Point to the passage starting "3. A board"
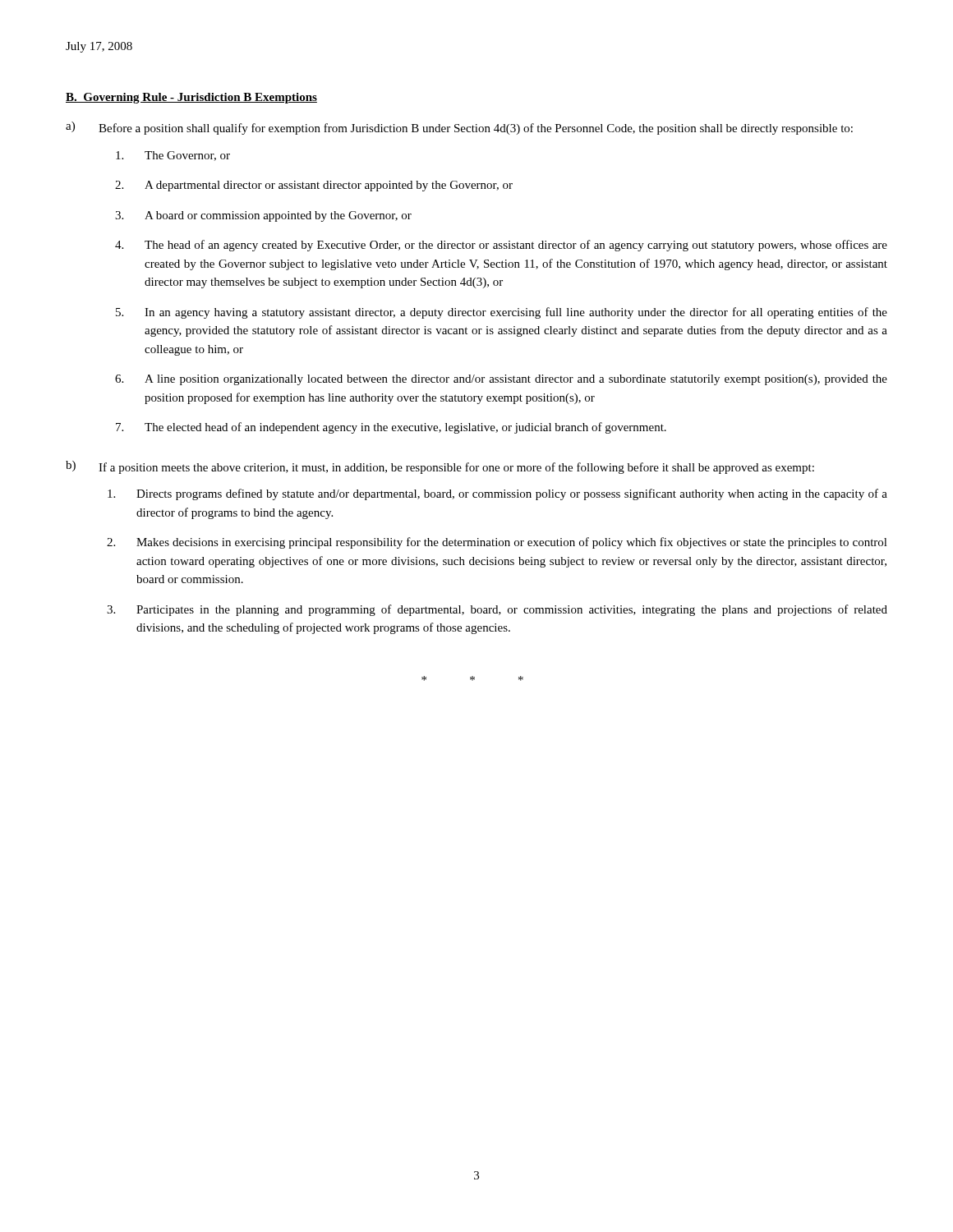Viewport: 953px width, 1232px height. click(263, 216)
